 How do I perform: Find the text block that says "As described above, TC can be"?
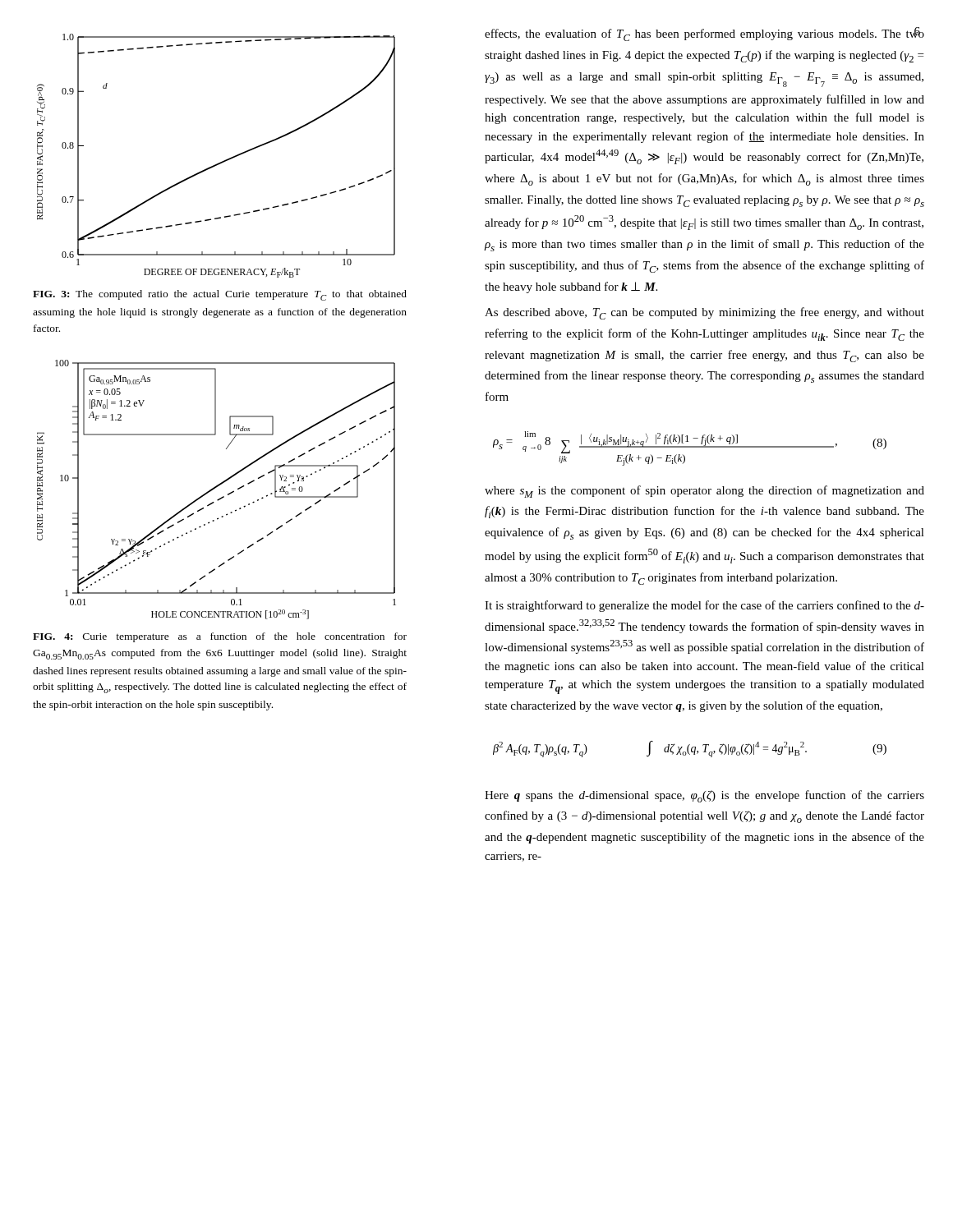click(704, 355)
